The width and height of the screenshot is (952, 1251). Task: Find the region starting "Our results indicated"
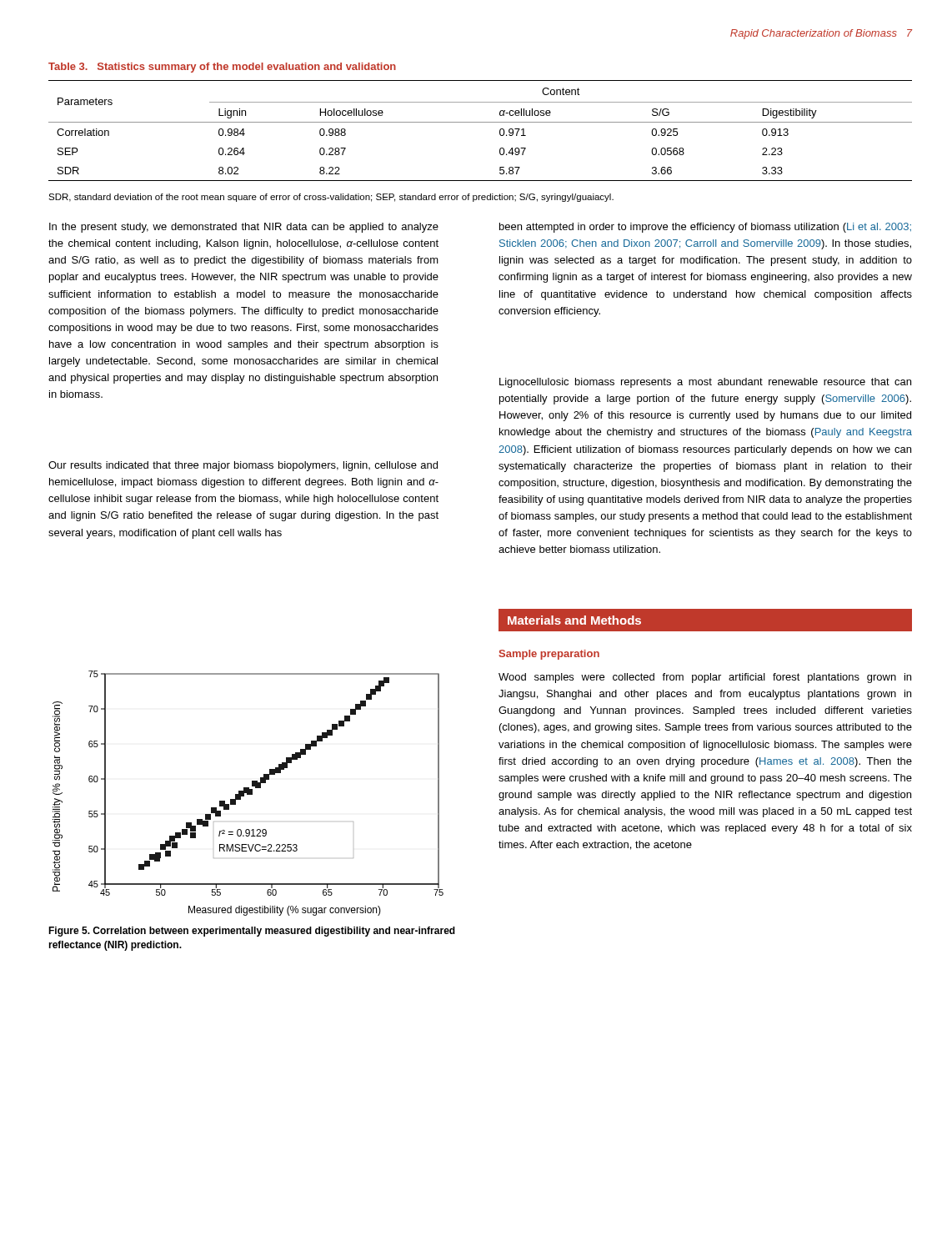point(243,499)
